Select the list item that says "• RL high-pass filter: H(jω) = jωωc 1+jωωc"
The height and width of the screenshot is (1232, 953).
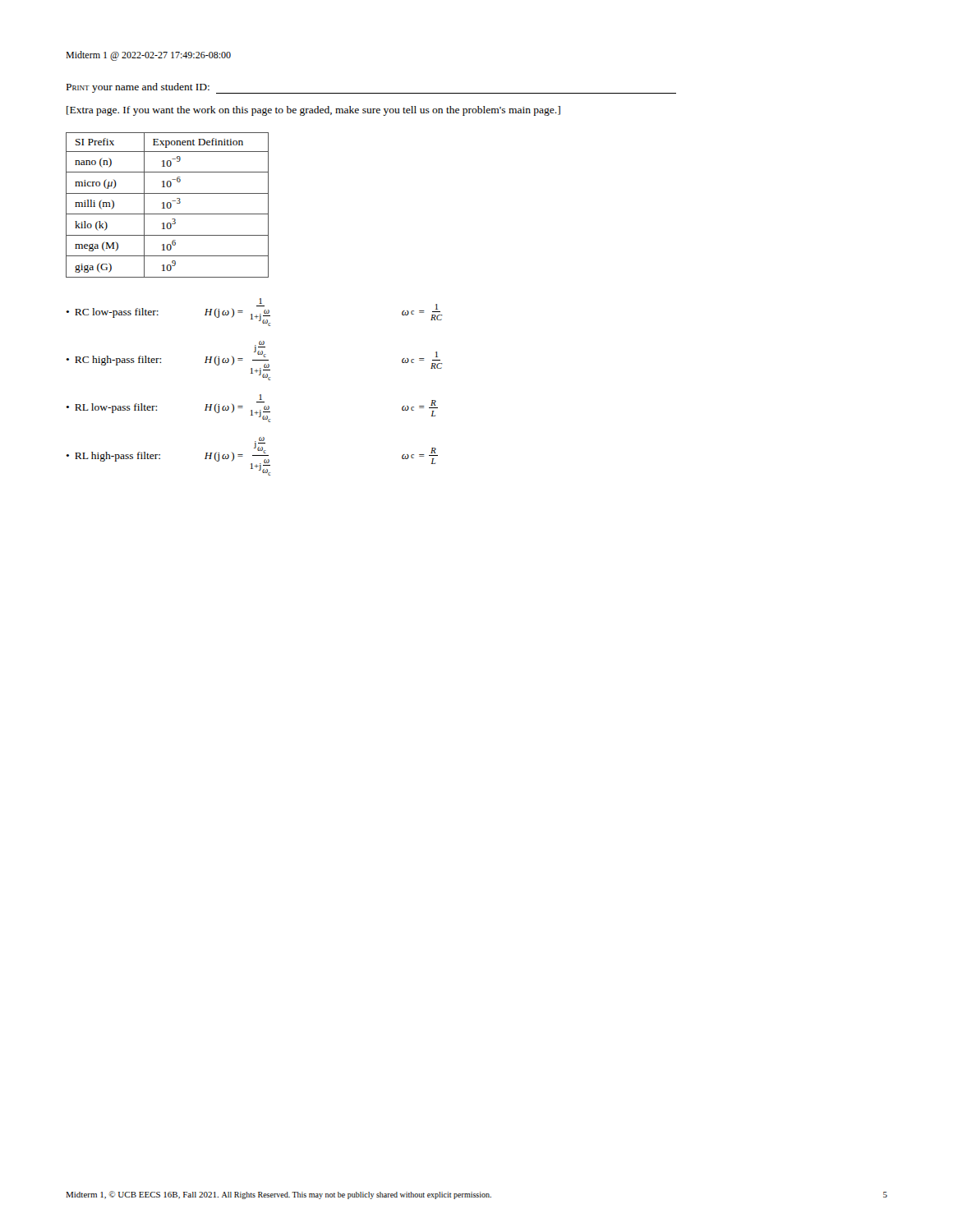pyautogui.click(x=252, y=456)
